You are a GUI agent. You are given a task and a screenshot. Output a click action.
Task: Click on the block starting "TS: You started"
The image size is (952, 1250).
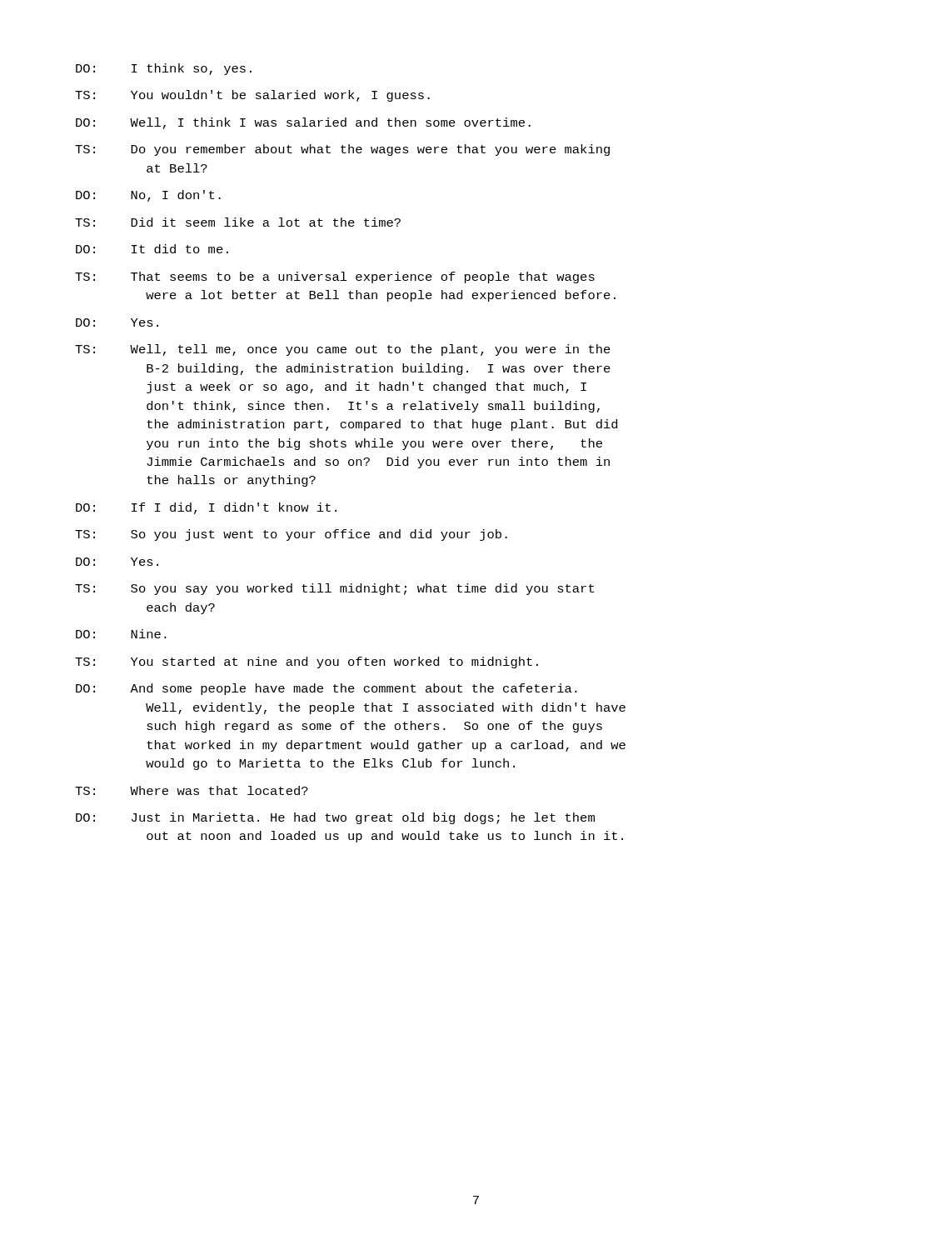308,662
